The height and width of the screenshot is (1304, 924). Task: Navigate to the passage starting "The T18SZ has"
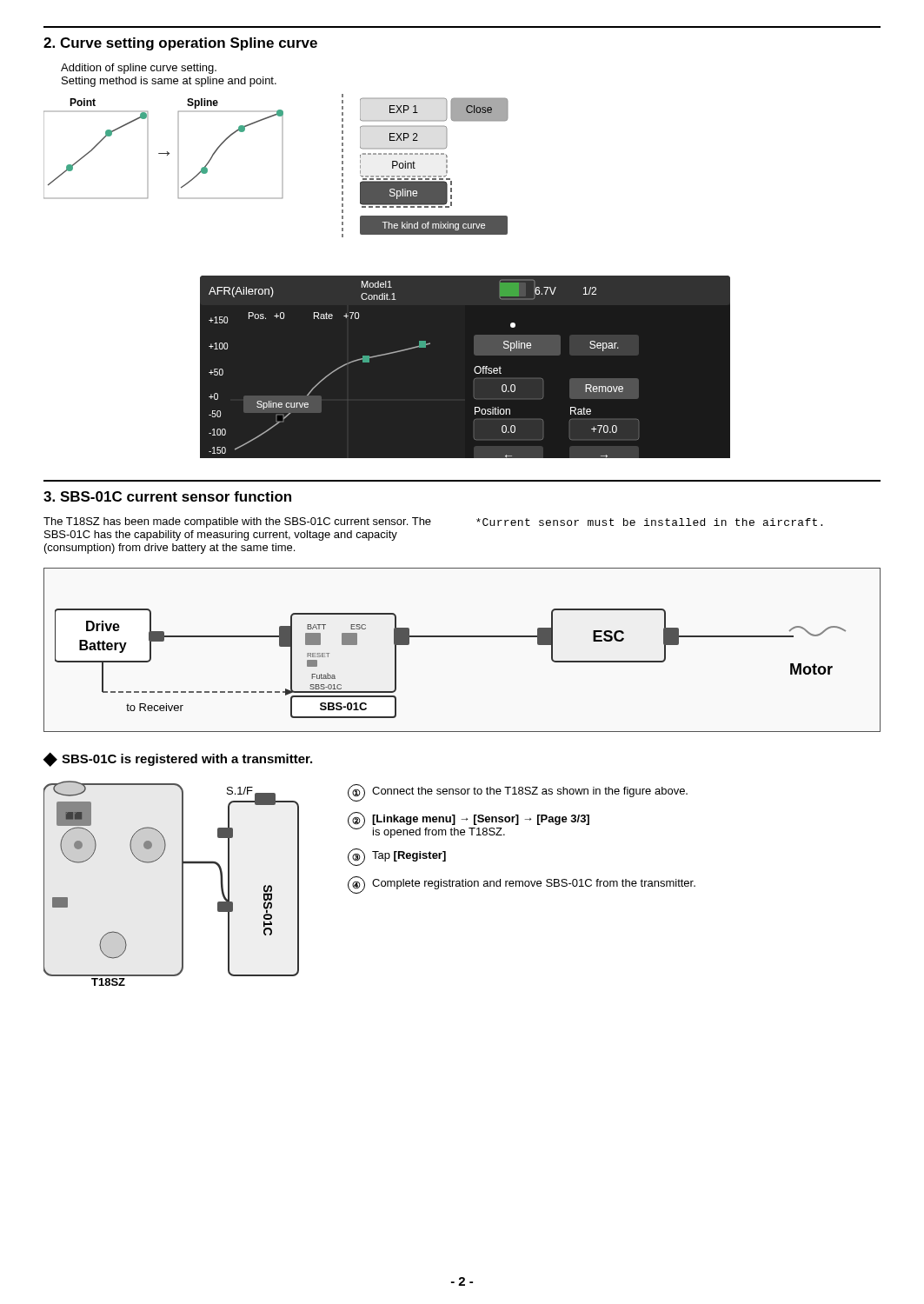(x=237, y=534)
